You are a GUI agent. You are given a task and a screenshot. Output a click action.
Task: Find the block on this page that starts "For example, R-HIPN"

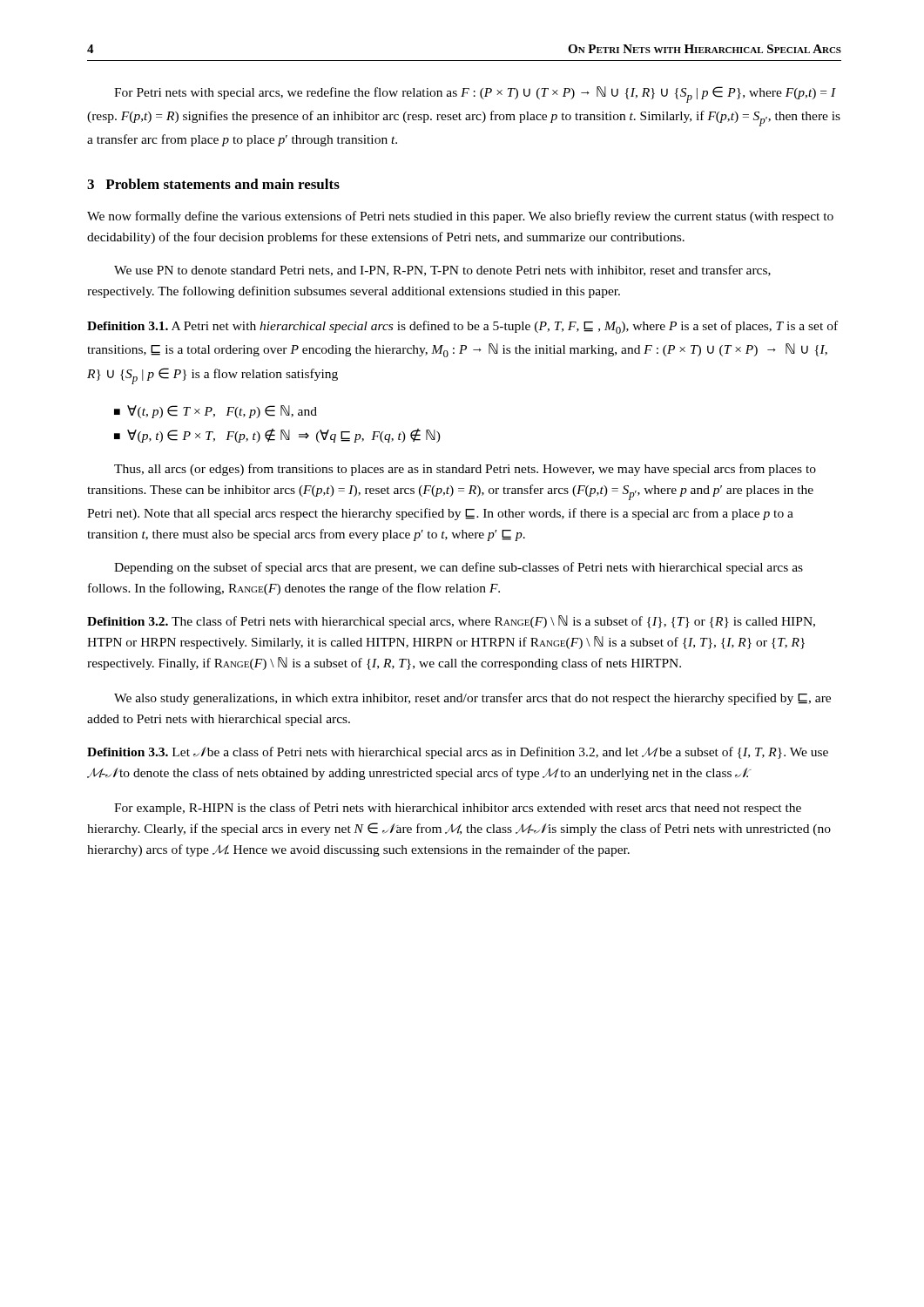coord(459,828)
